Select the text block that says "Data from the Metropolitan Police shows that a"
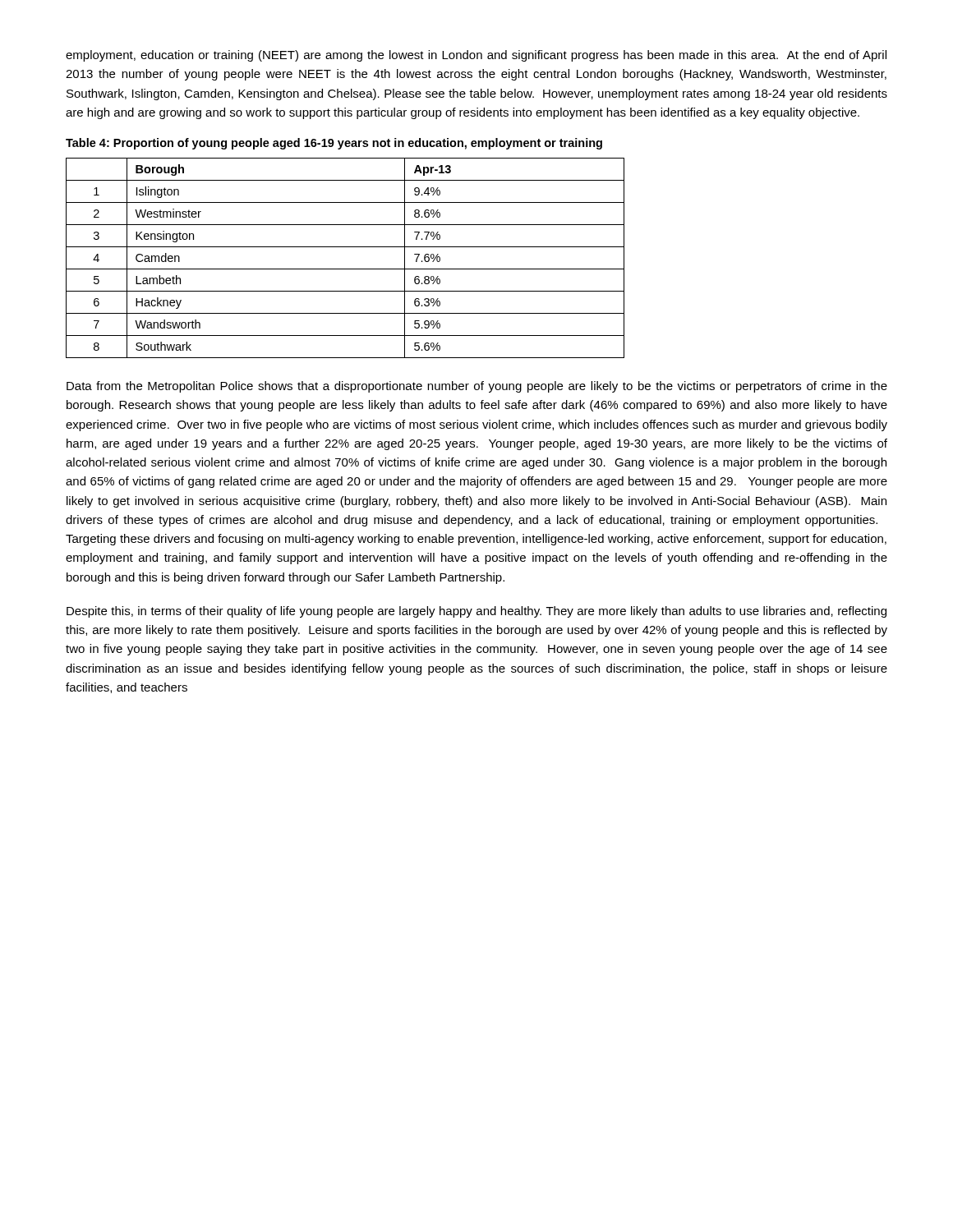Viewport: 953px width, 1232px height. 476,481
